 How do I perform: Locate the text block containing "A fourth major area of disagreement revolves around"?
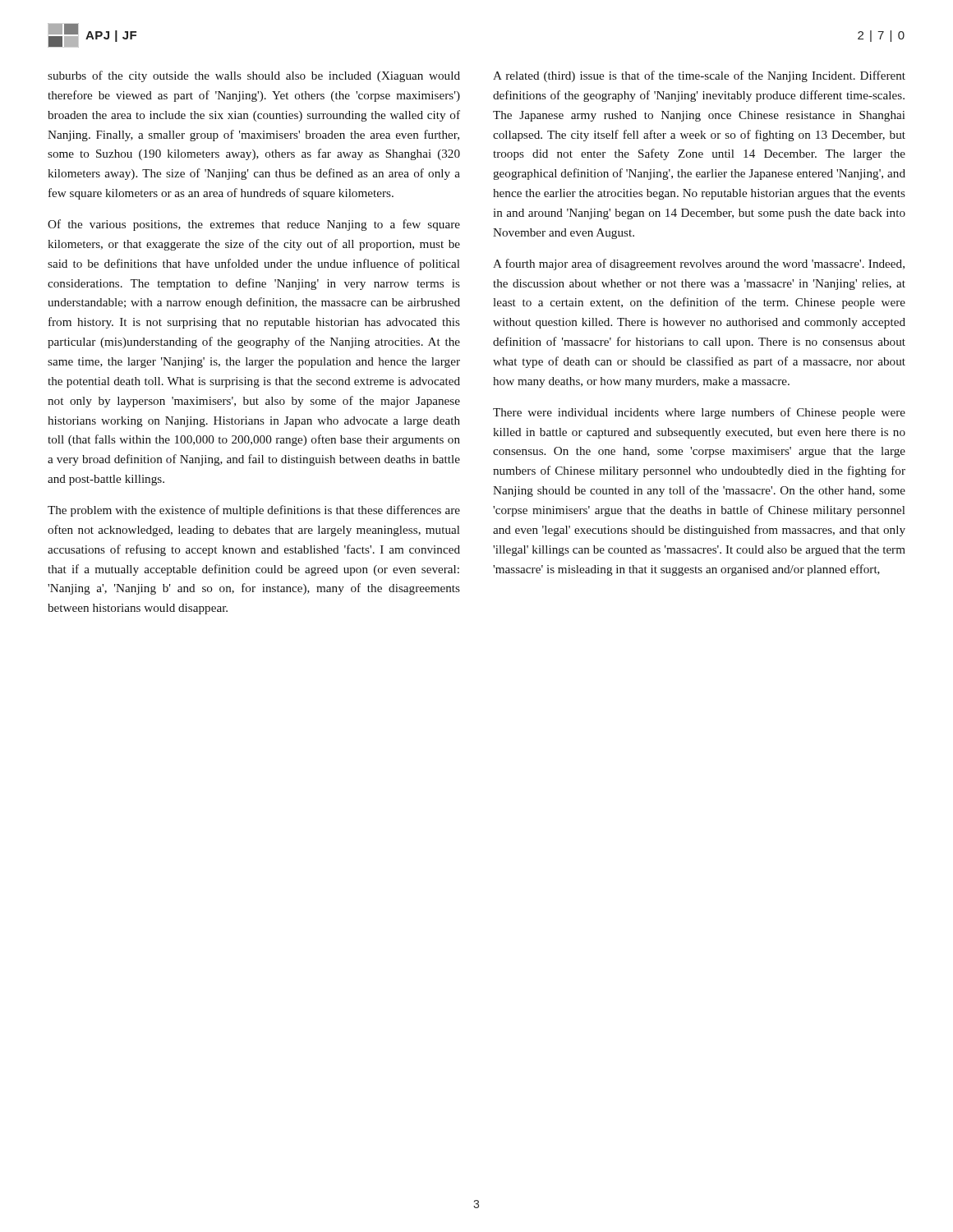click(699, 322)
